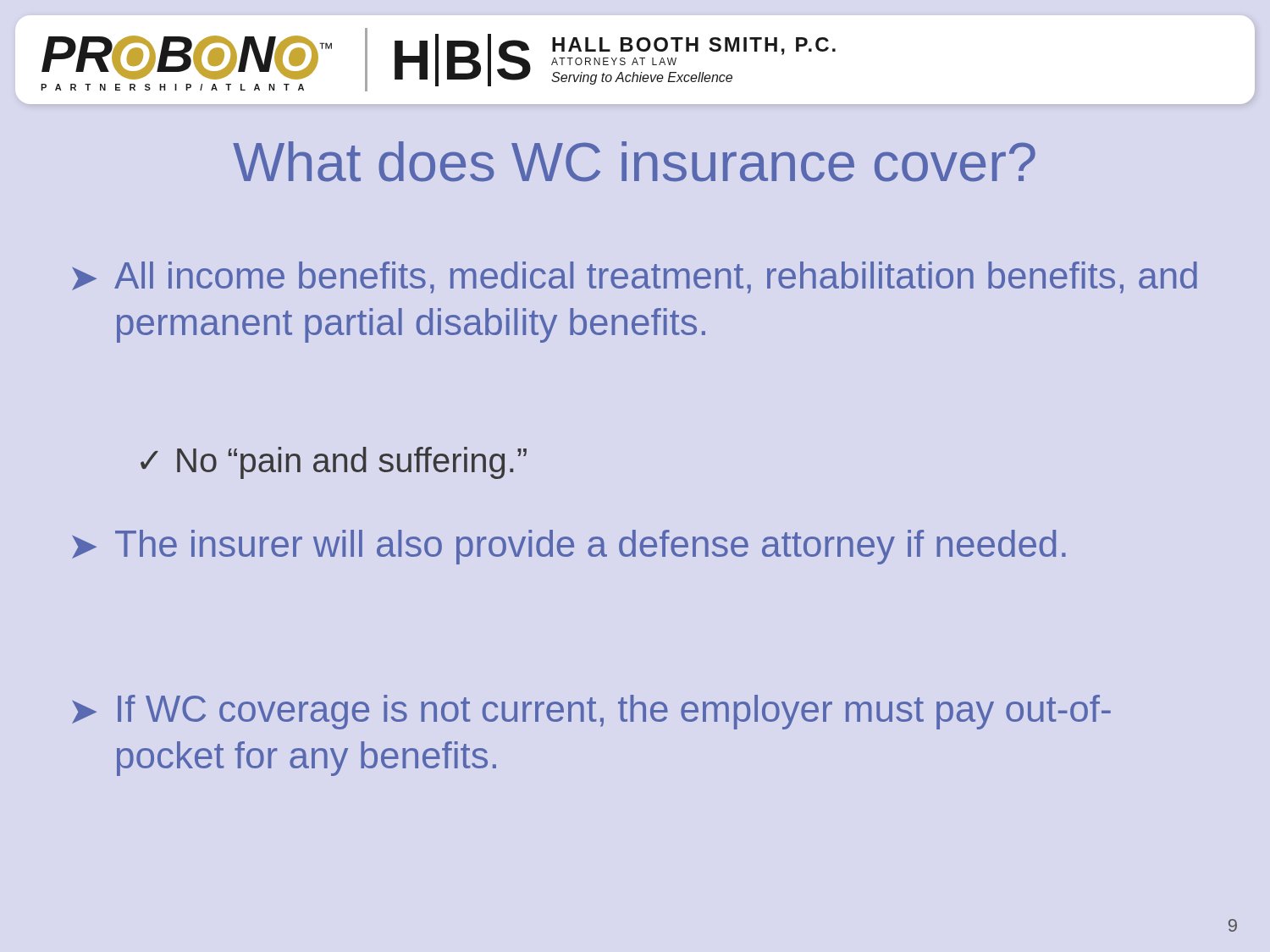Select the text starting "✓ No “pain and"
Image resolution: width=1270 pixels, height=952 pixels.
pos(332,460)
